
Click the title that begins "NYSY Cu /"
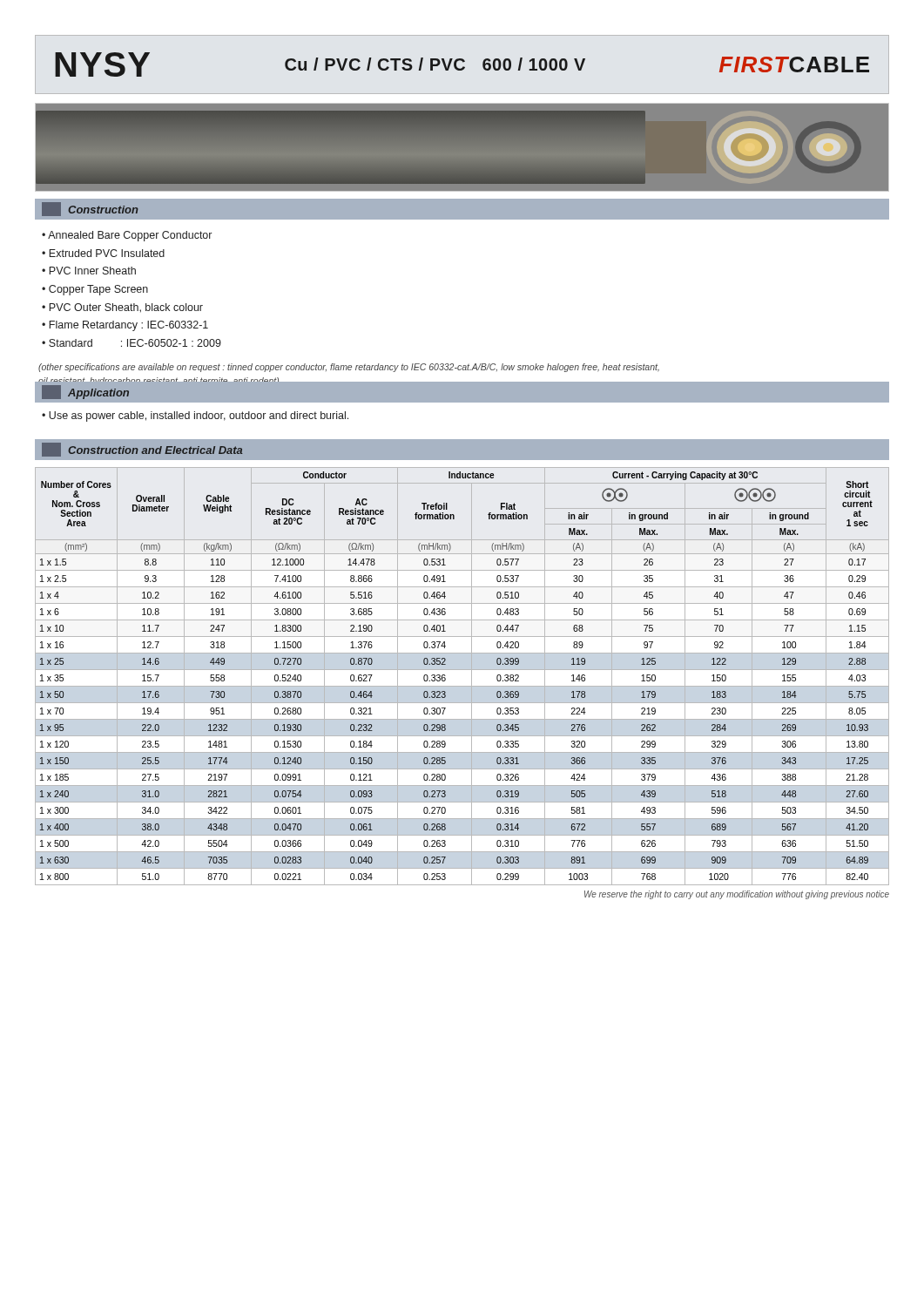[462, 64]
